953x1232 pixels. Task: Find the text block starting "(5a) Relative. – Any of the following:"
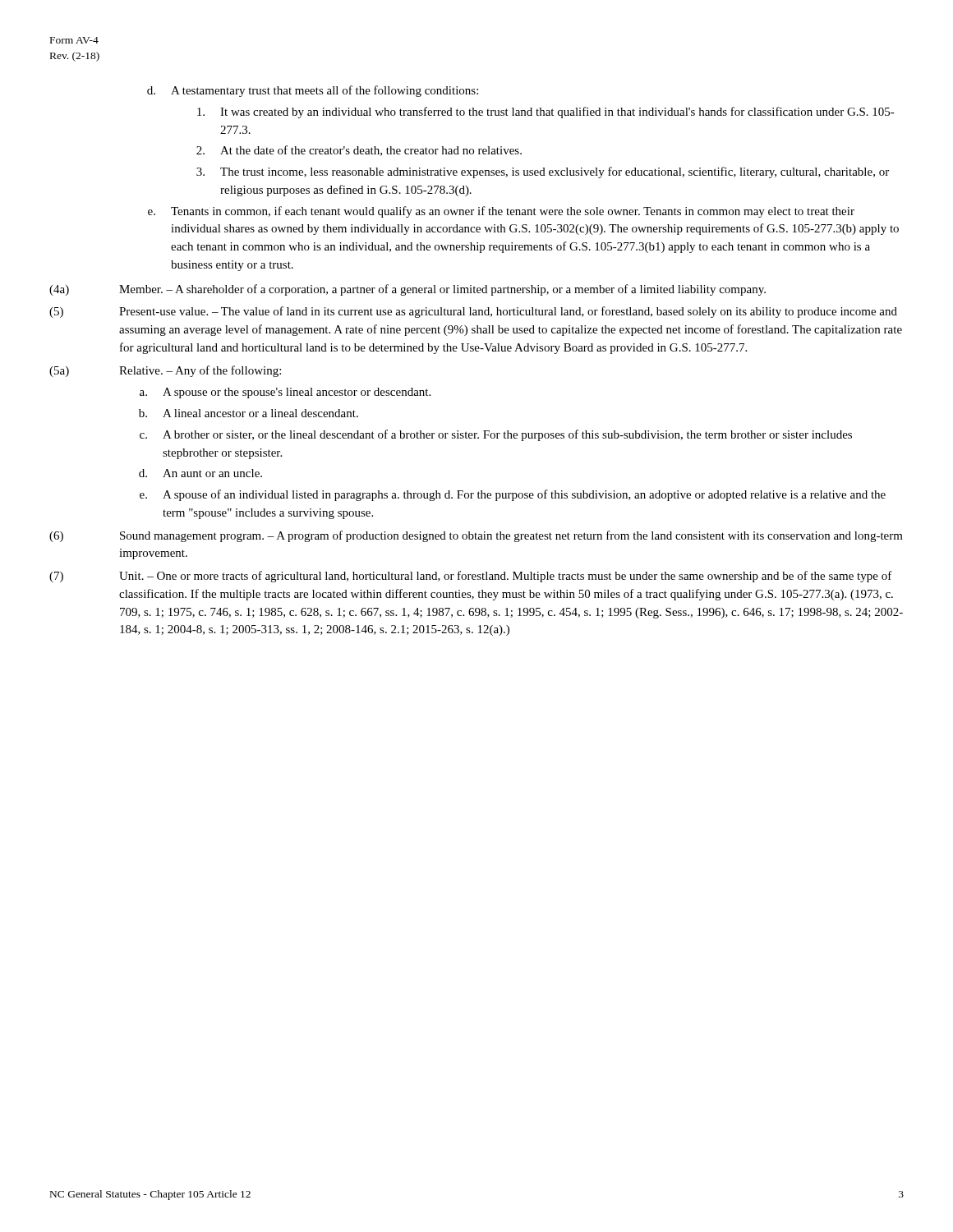point(476,442)
